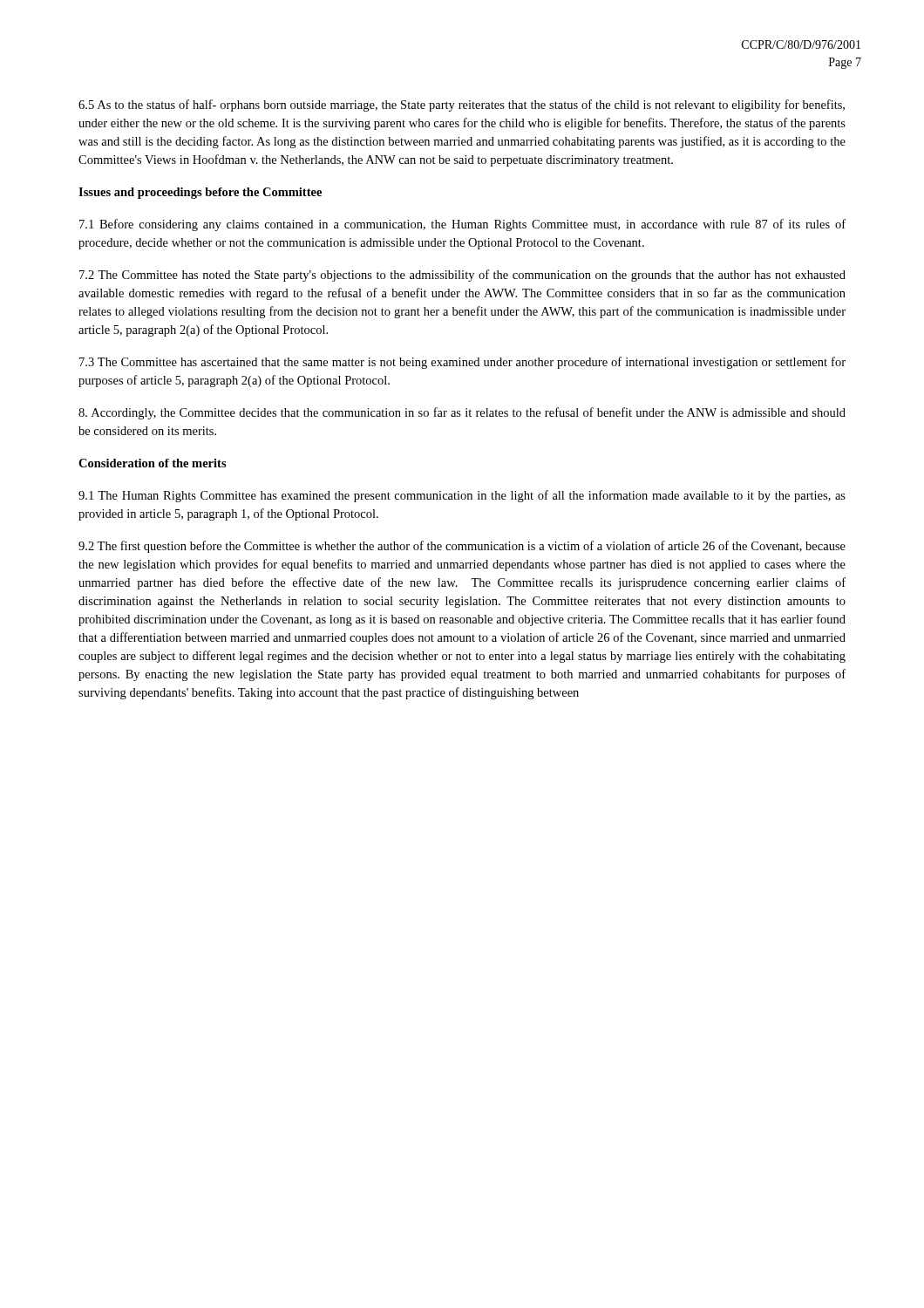The height and width of the screenshot is (1308, 924).
Task: Point to the text block starting "5 As to"
Action: [462, 132]
